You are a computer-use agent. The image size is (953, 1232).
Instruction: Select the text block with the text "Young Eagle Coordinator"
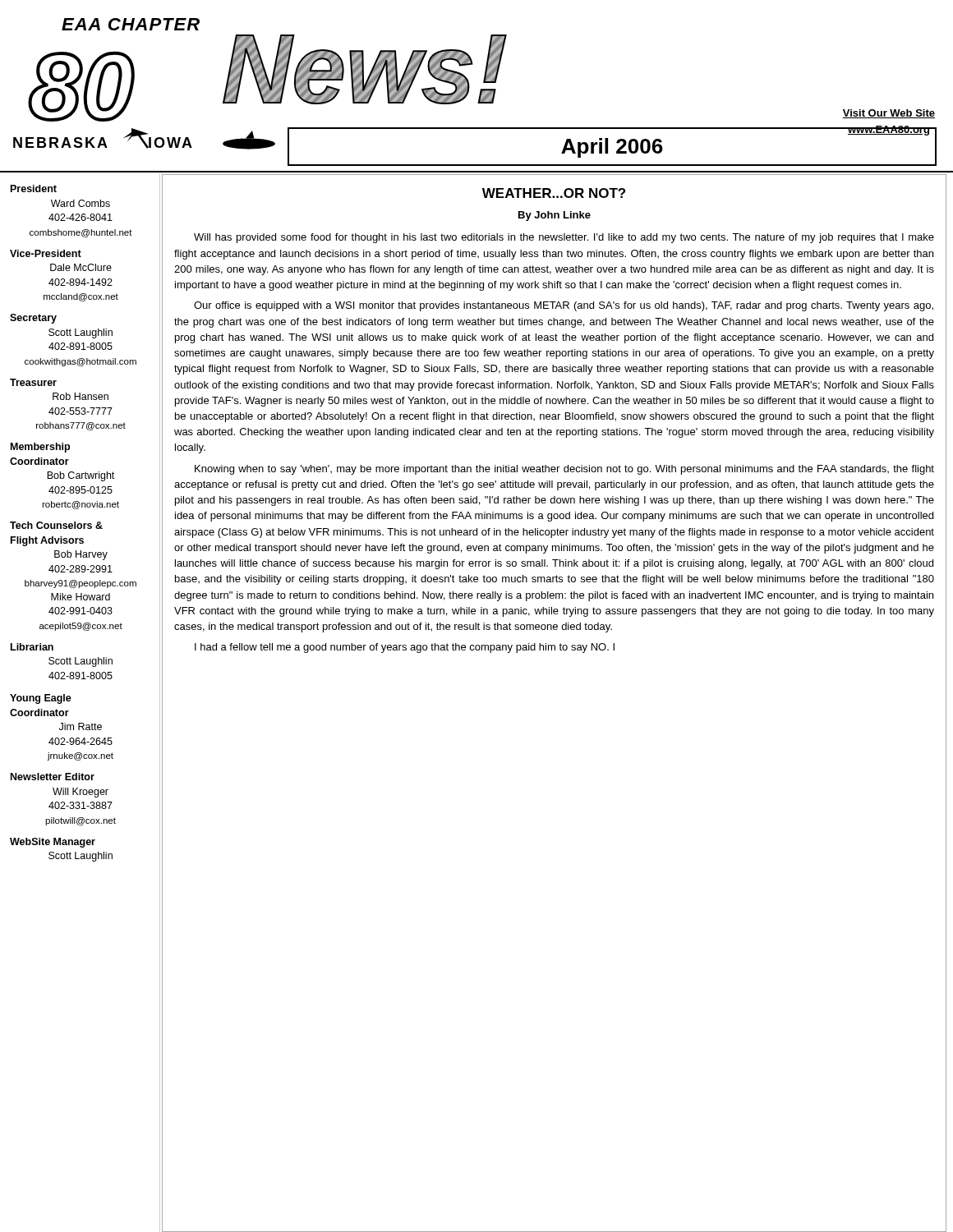(x=80, y=727)
